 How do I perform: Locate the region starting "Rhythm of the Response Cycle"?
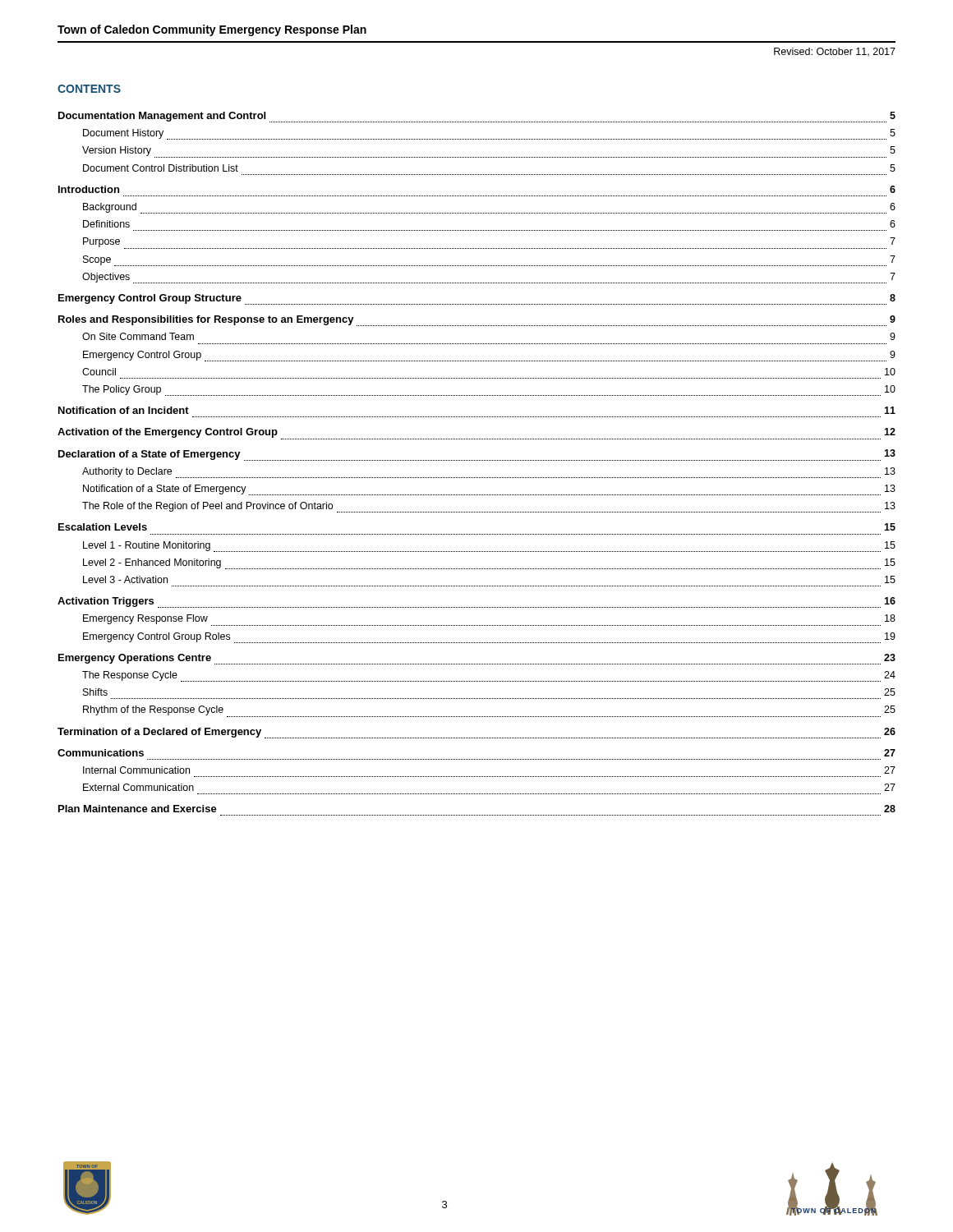tap(489, 710)
